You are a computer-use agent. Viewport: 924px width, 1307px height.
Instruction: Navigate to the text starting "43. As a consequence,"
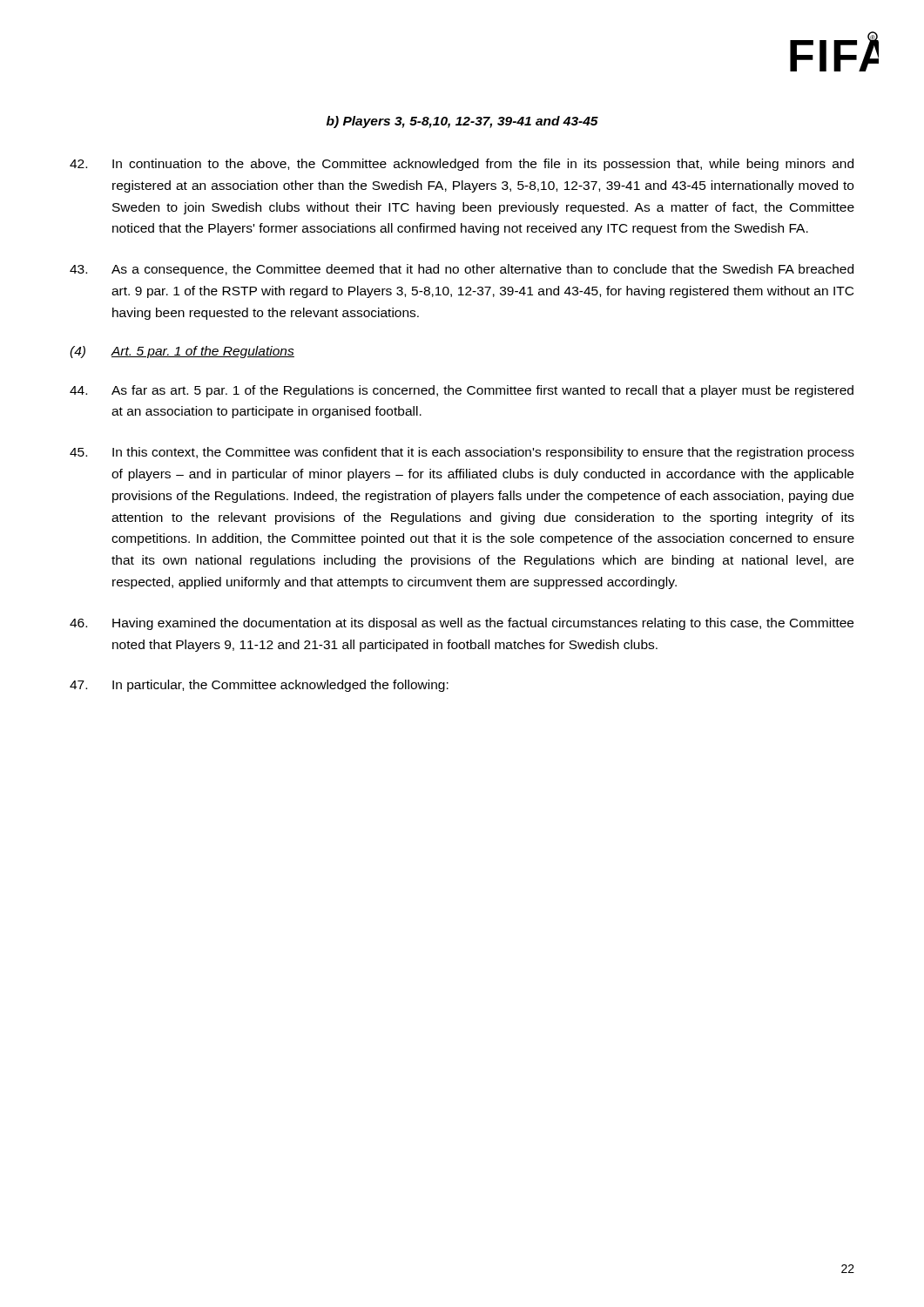[462, 291]
